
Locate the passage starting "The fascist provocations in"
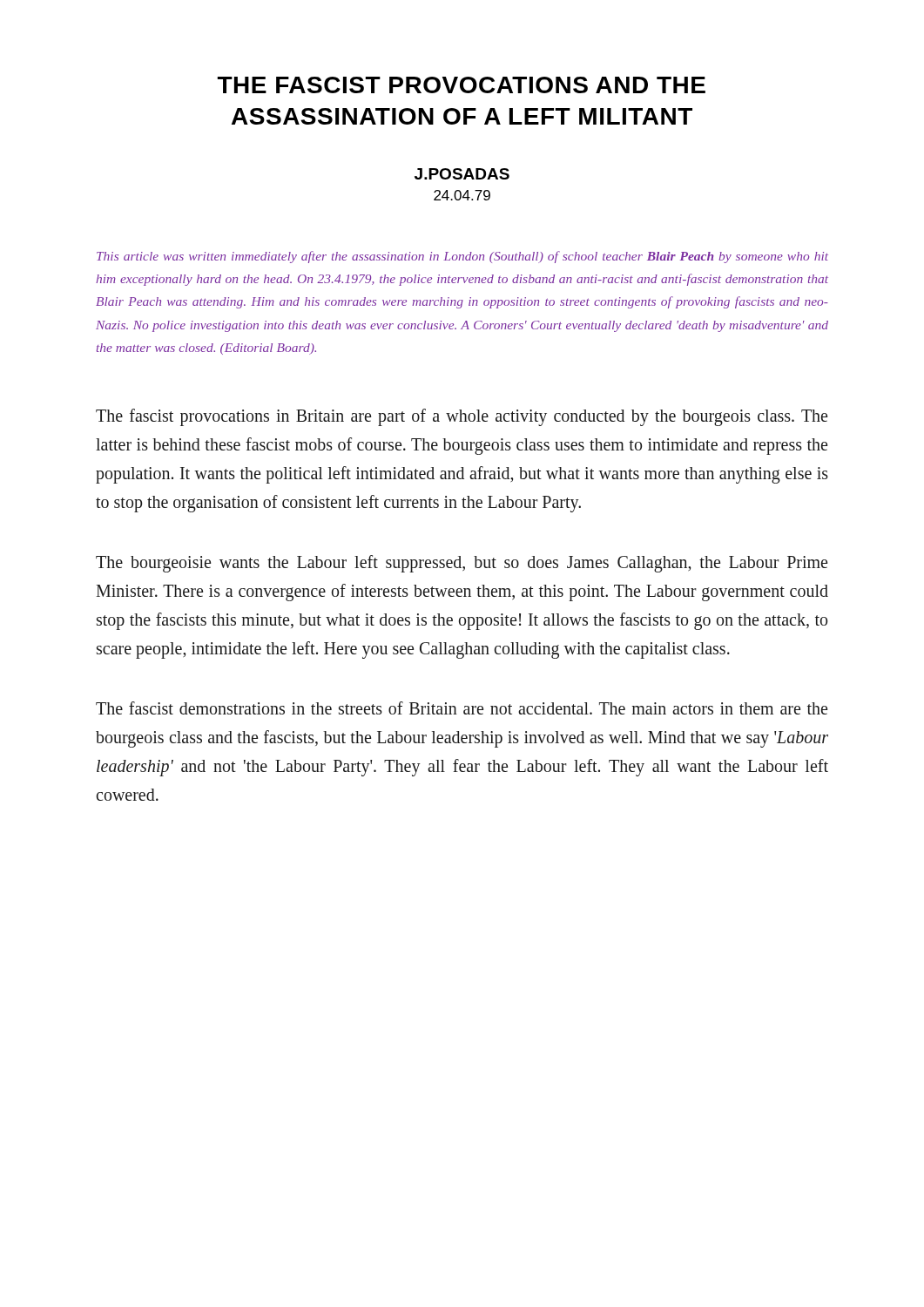coord(462,458)
